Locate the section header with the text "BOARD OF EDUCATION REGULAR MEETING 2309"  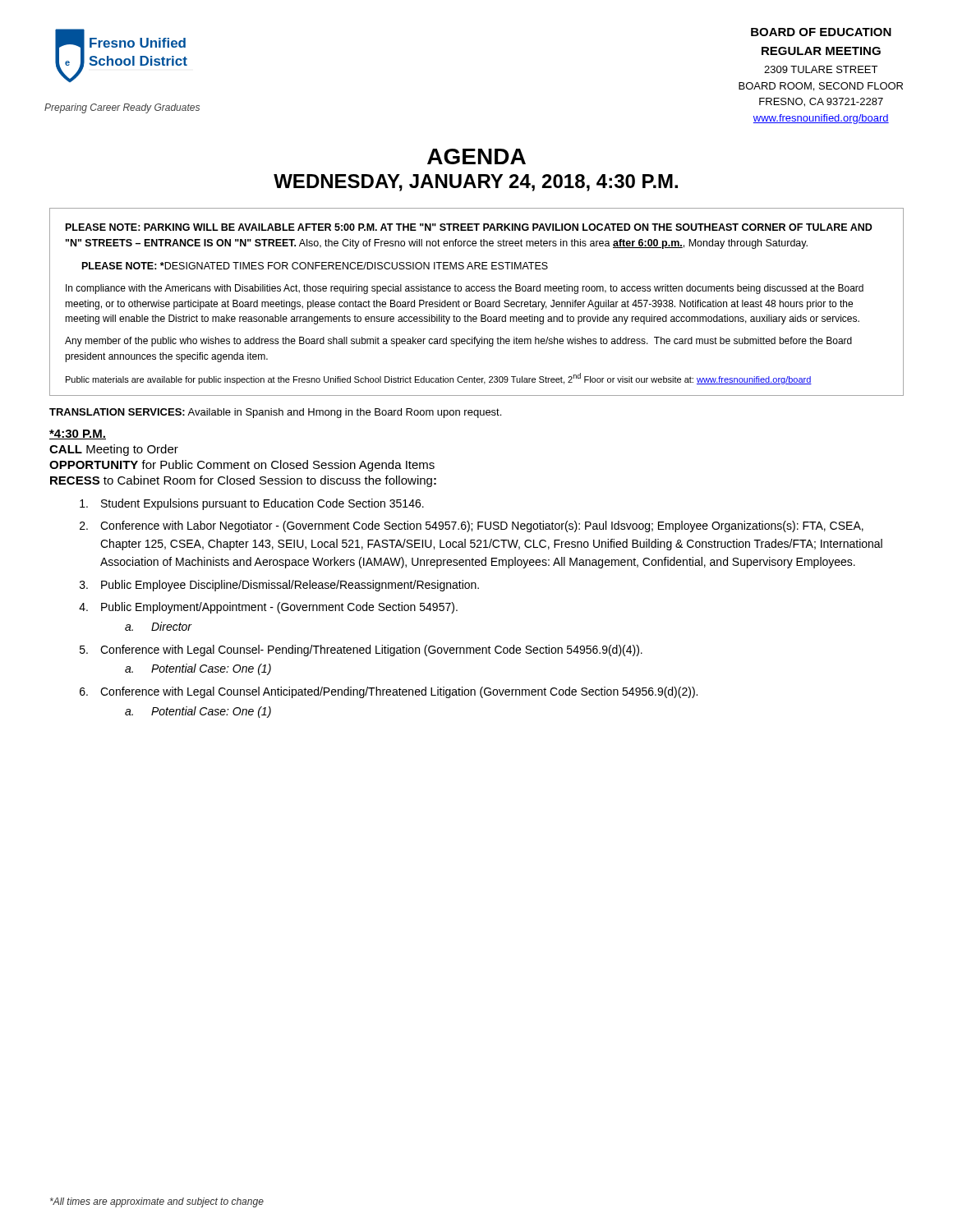tap(821, 74)
